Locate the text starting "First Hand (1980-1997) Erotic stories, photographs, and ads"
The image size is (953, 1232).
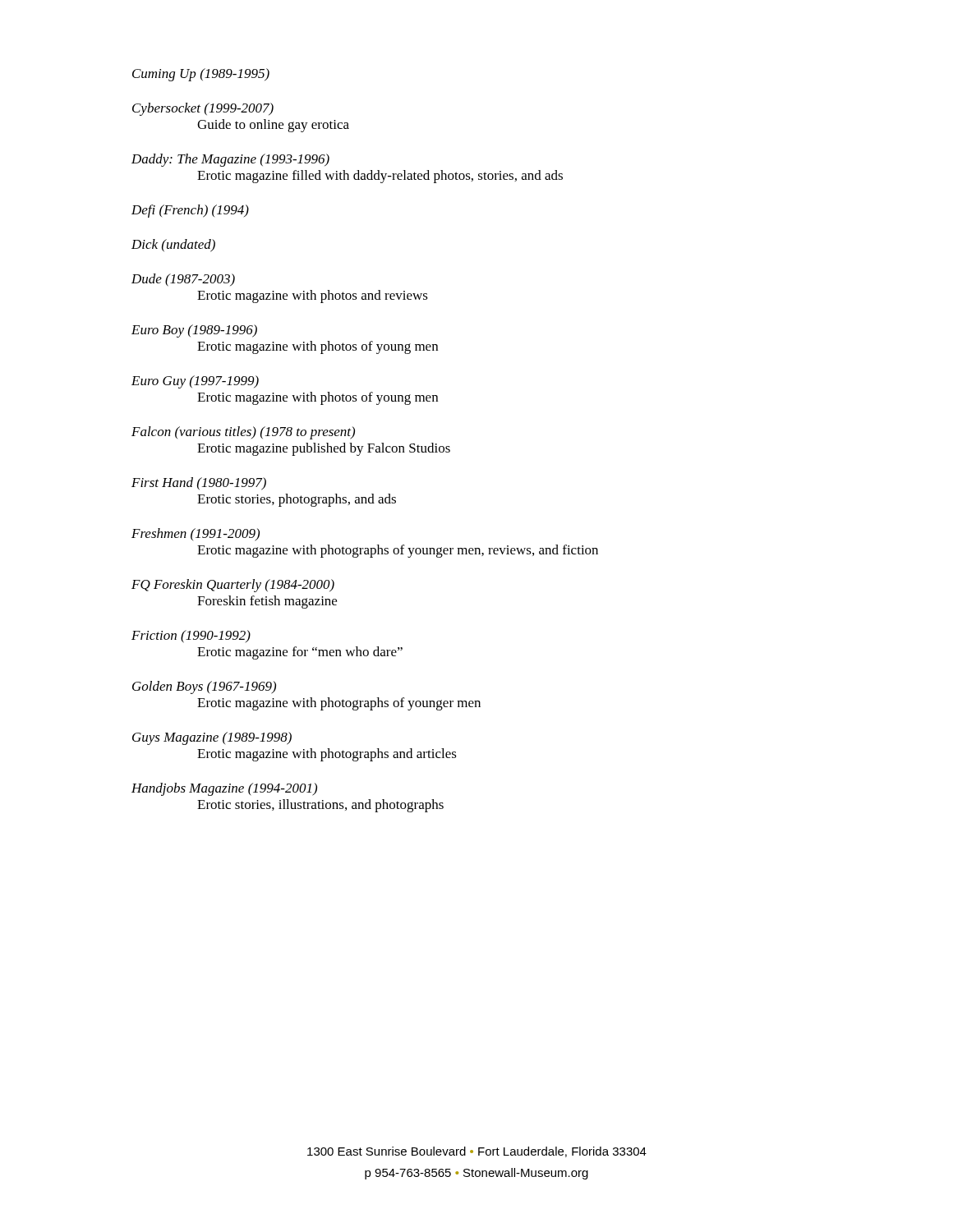click(199, 484)
